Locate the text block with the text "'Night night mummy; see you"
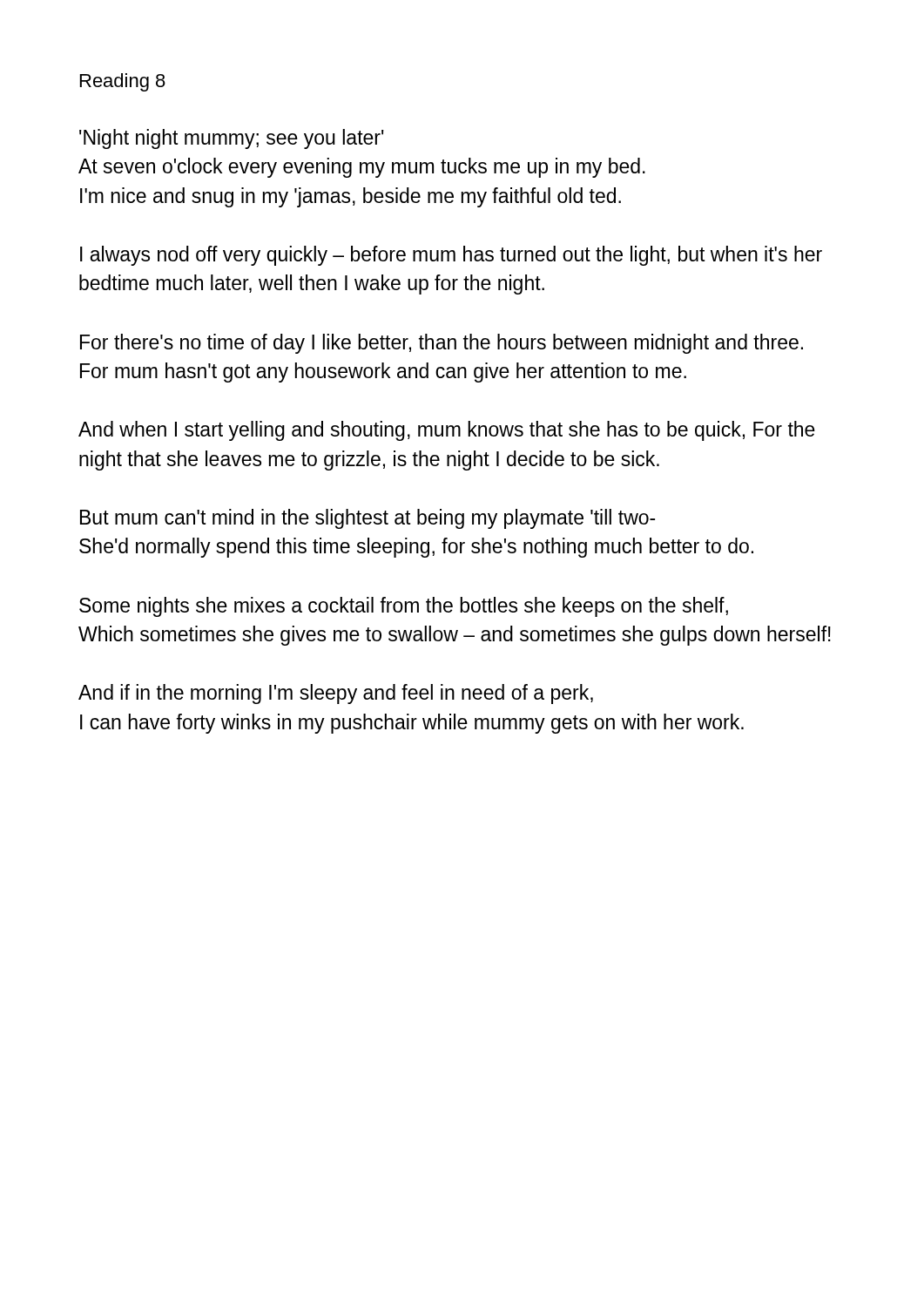924x1307 pixels. point(362,167)
